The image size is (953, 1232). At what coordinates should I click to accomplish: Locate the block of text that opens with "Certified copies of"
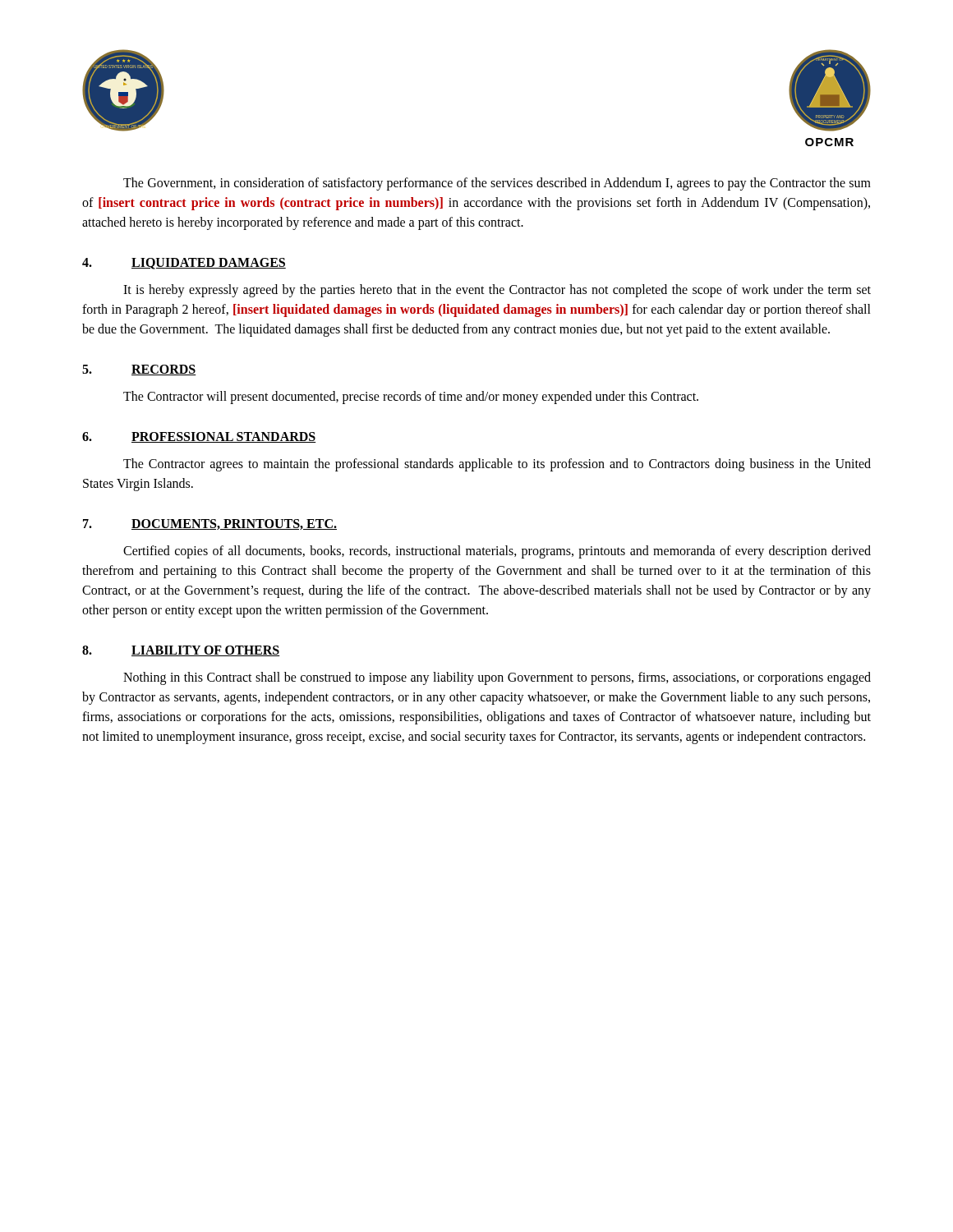pos(476,580)
